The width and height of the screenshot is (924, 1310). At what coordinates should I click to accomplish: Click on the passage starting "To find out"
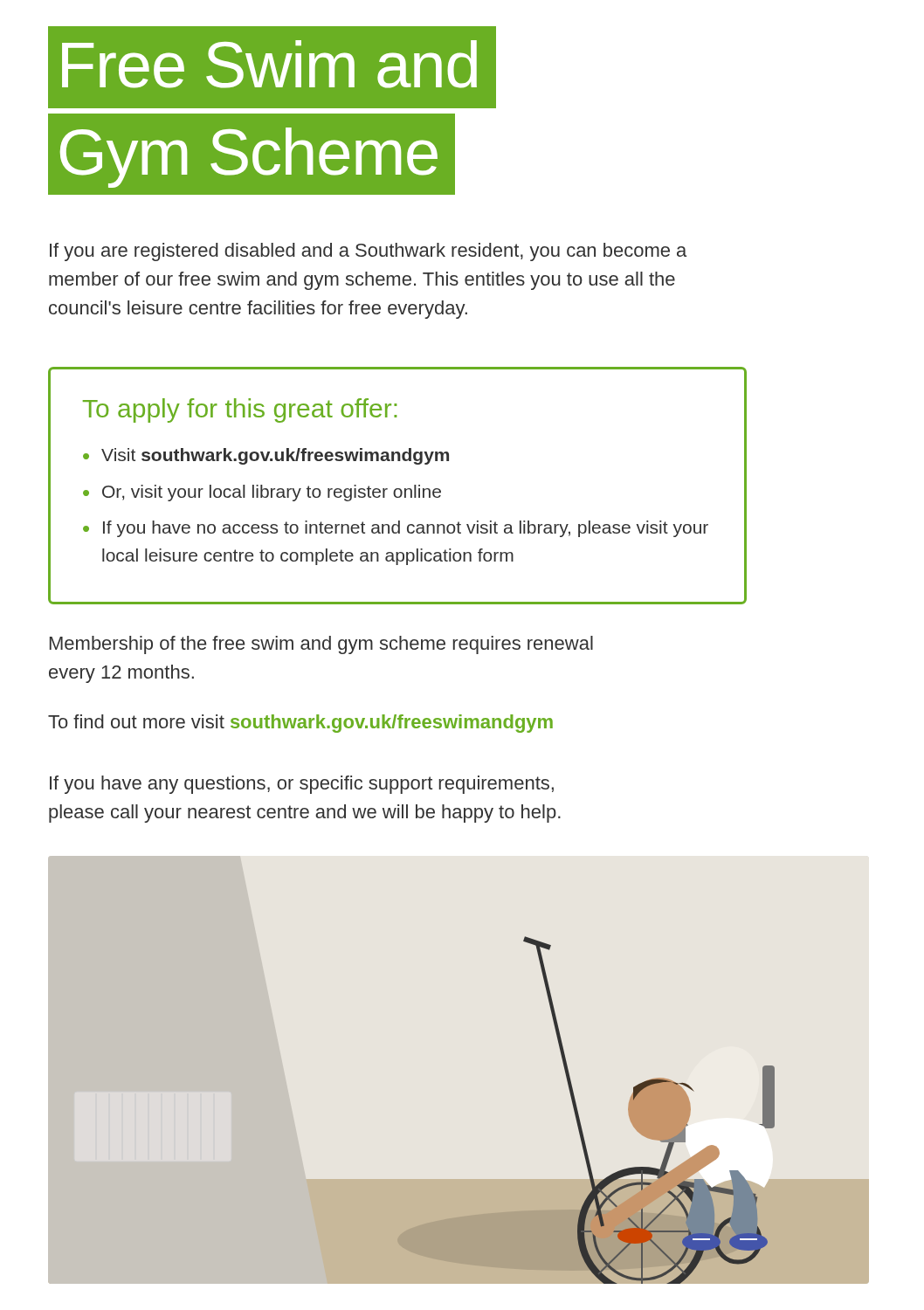click(301, 722)
